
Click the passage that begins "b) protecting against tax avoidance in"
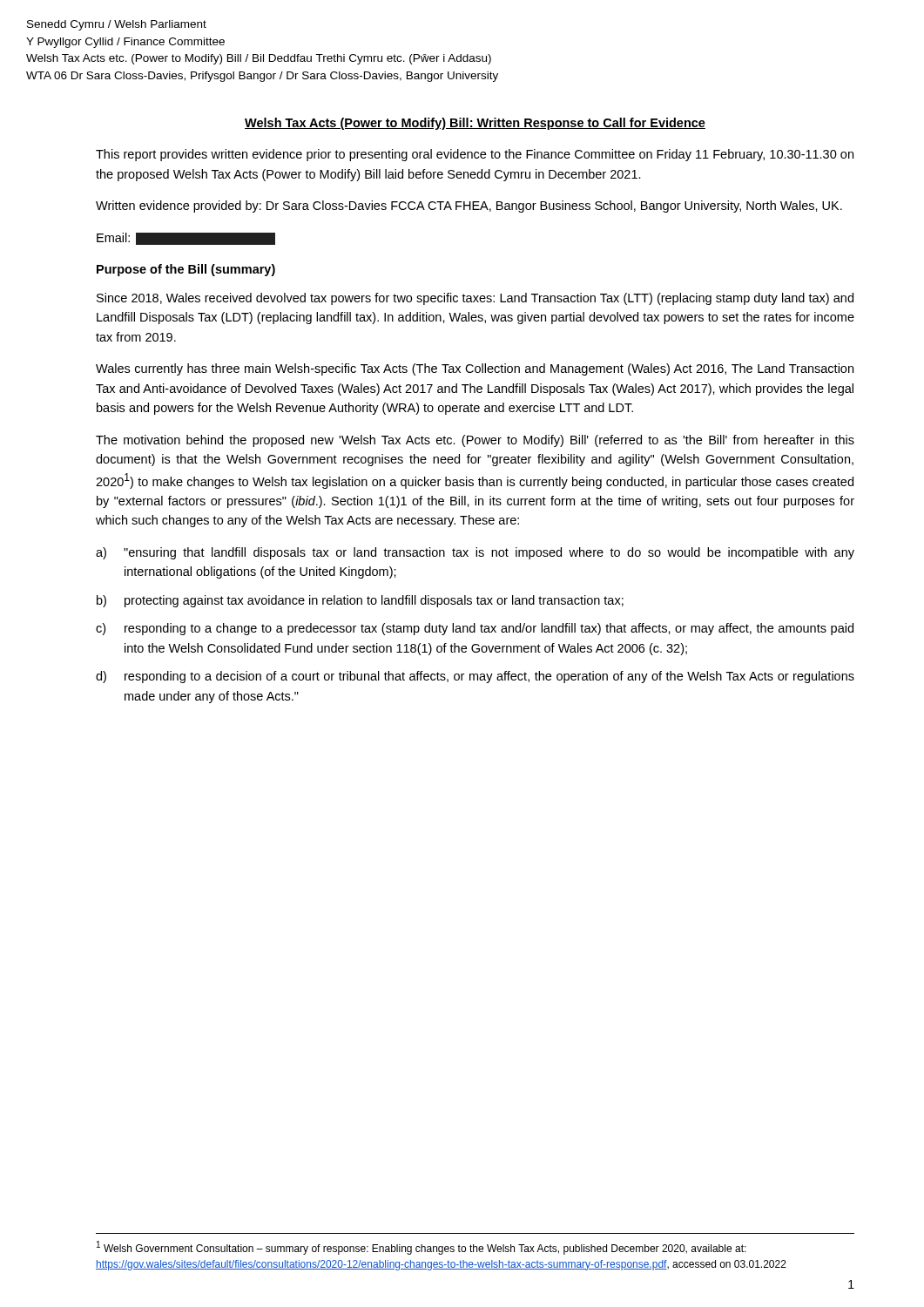(x=475, y=600)
